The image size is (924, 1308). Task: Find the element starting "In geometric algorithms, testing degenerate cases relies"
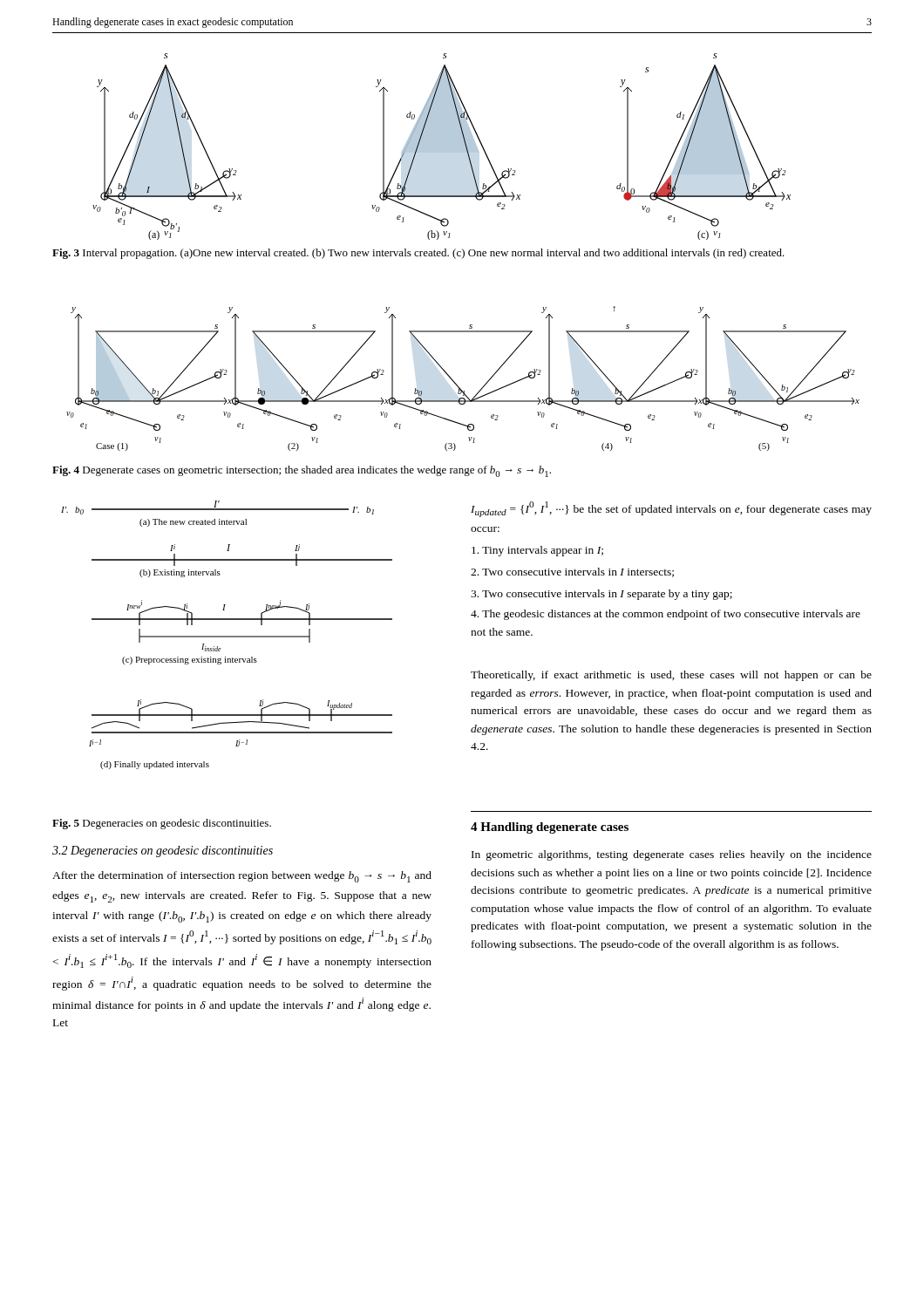(x=671, y=899)
